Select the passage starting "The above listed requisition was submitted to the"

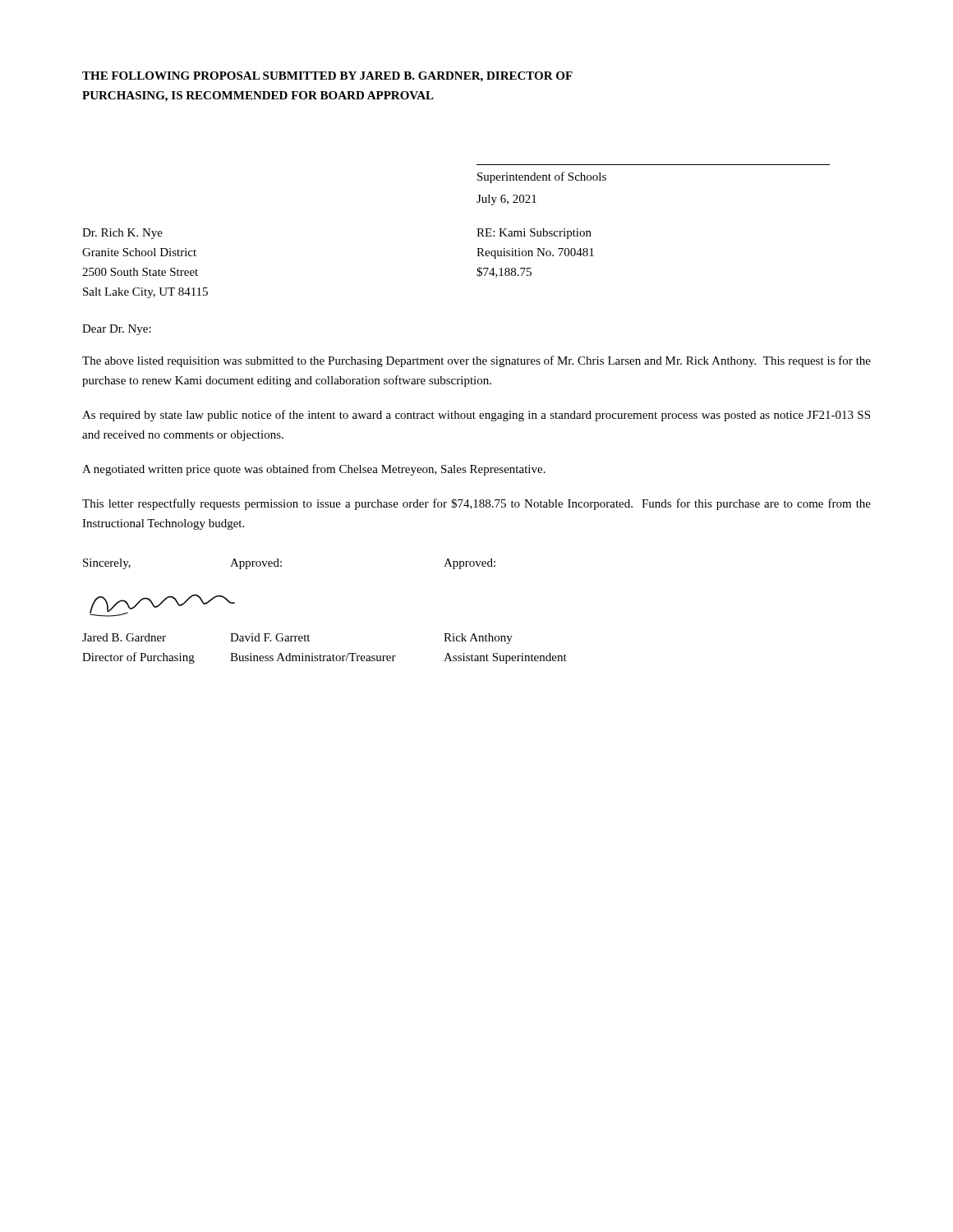click(476, 370)
